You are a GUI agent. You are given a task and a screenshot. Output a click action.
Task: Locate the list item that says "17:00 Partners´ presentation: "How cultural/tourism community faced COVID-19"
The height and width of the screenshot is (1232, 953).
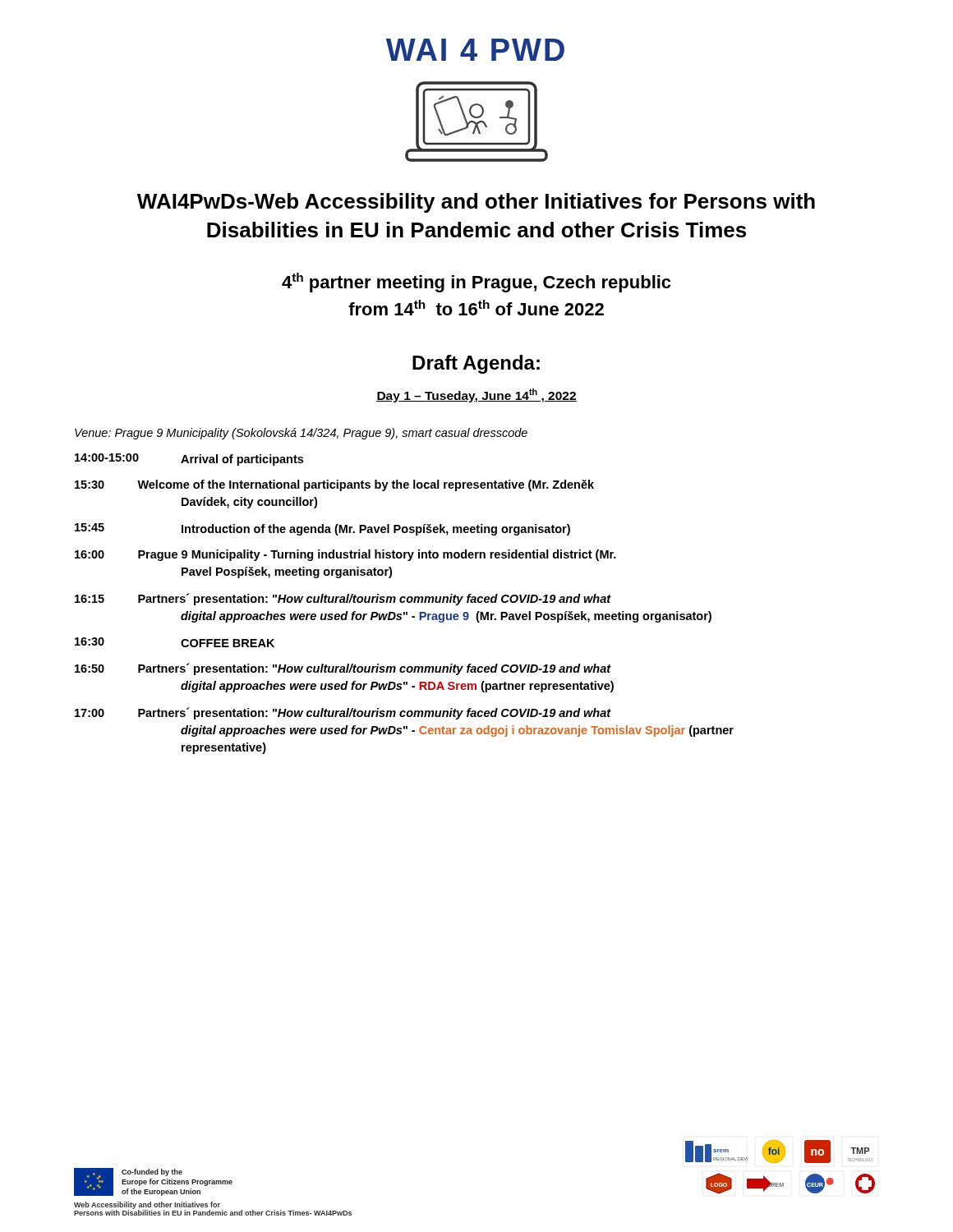[x=404, y=730]
